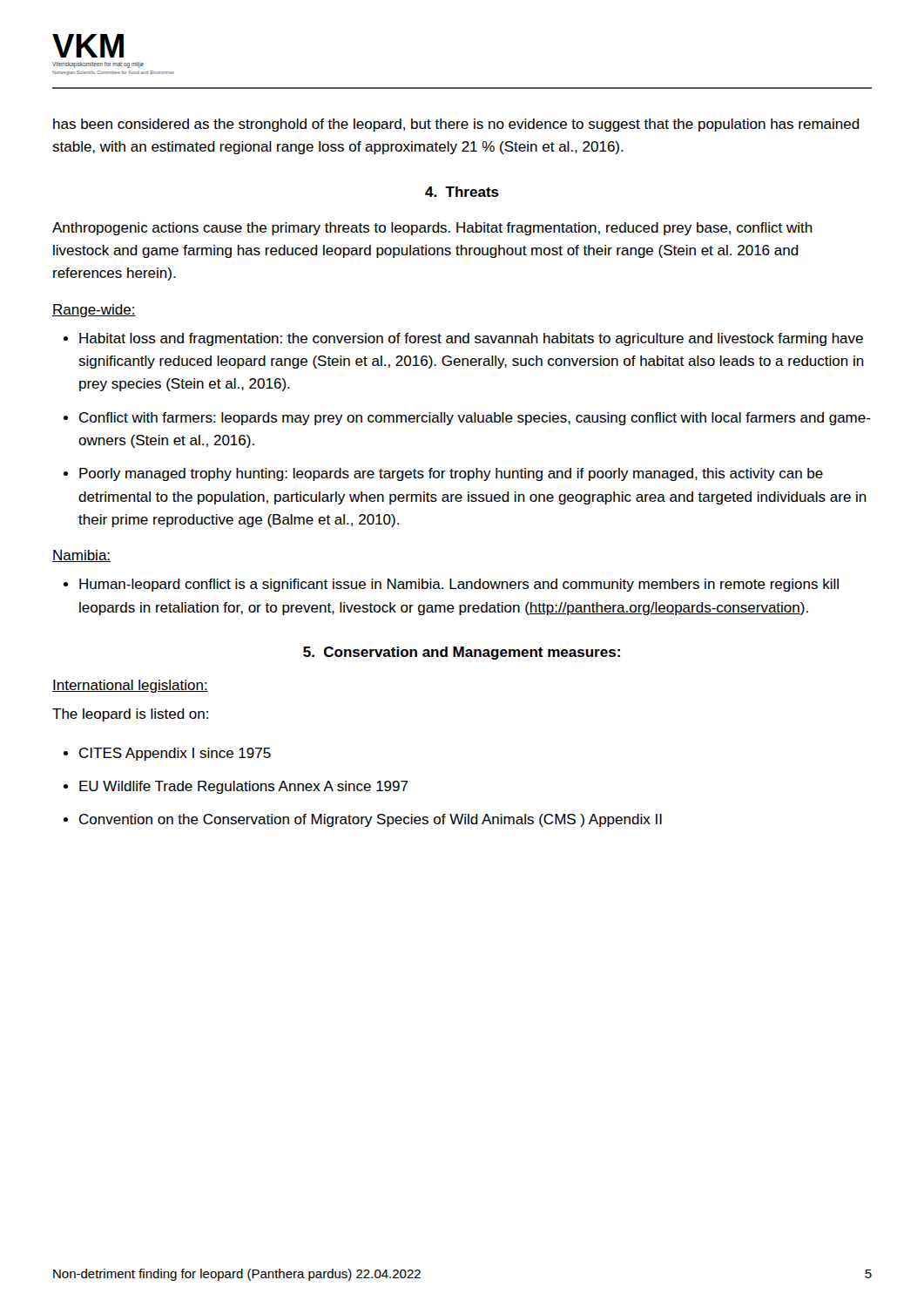Image resolution: width=924 pixels, height=1307 pixels.
Task: Locate the text containing "The leopard is listed on:"
Action: point(131,714)
